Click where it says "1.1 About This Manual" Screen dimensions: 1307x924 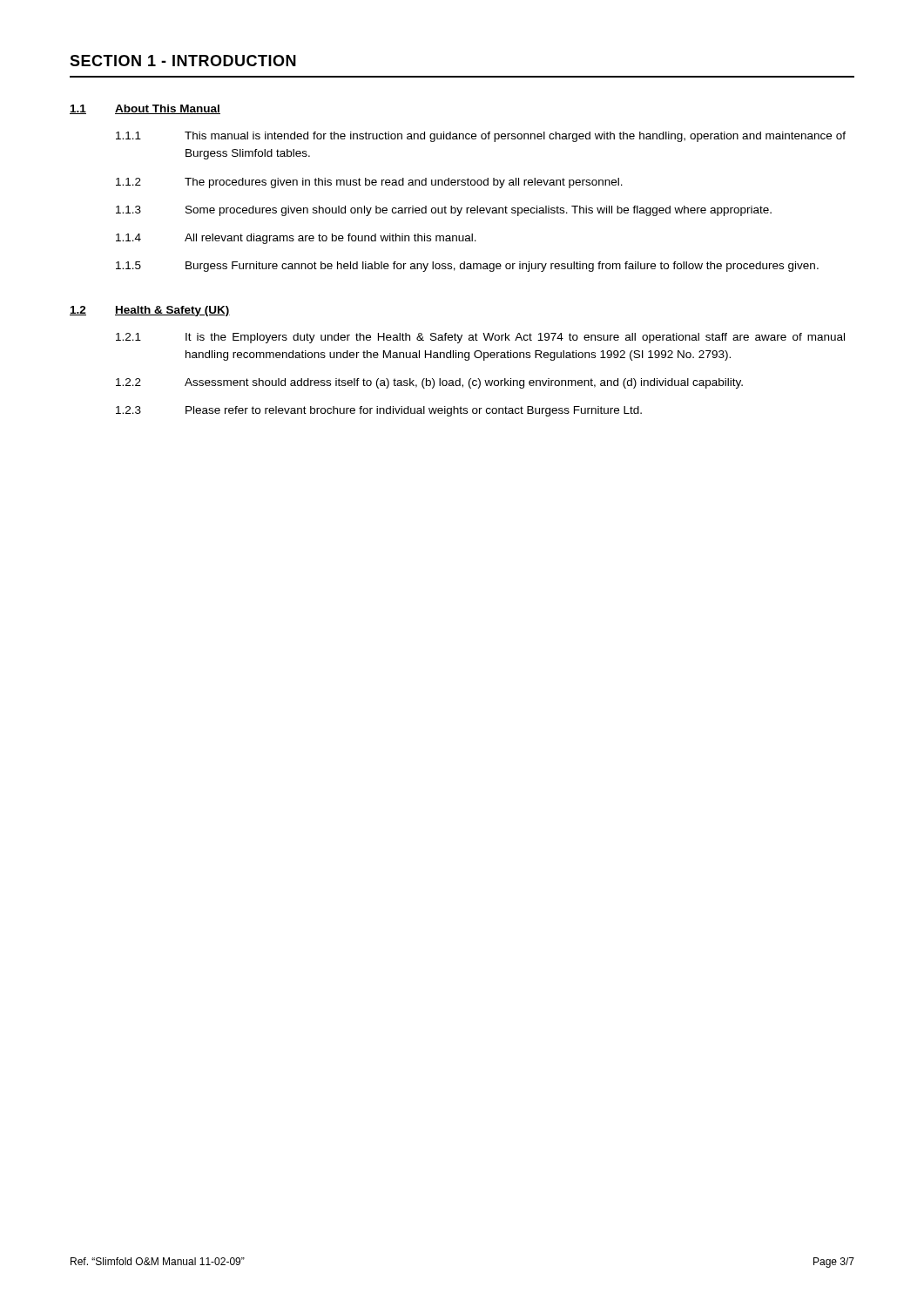tap(145, 108)
